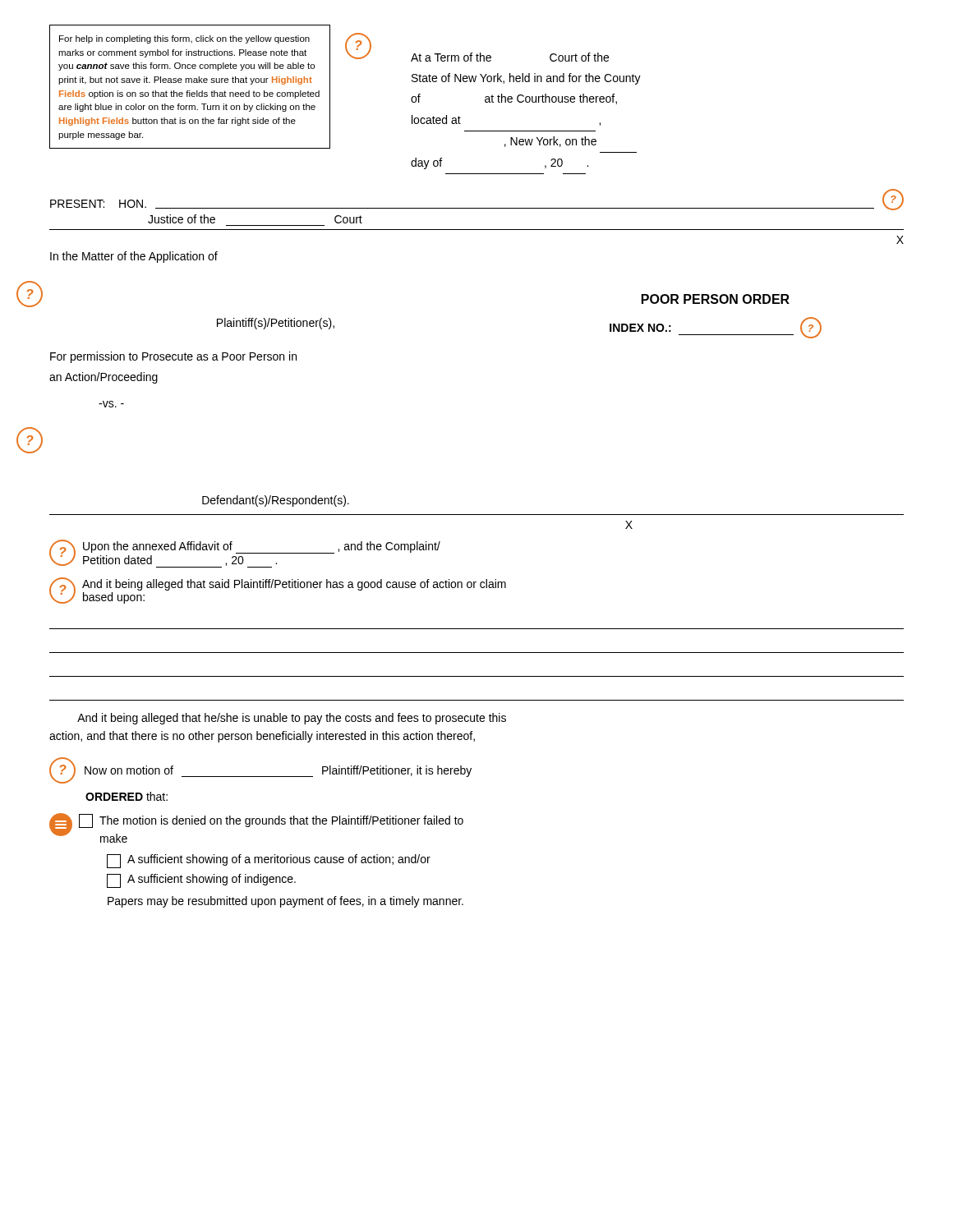This screenshot has height=1232, width=953.
Task: Navigate to the element starting "ORDERED that:"
Action: 127,796
